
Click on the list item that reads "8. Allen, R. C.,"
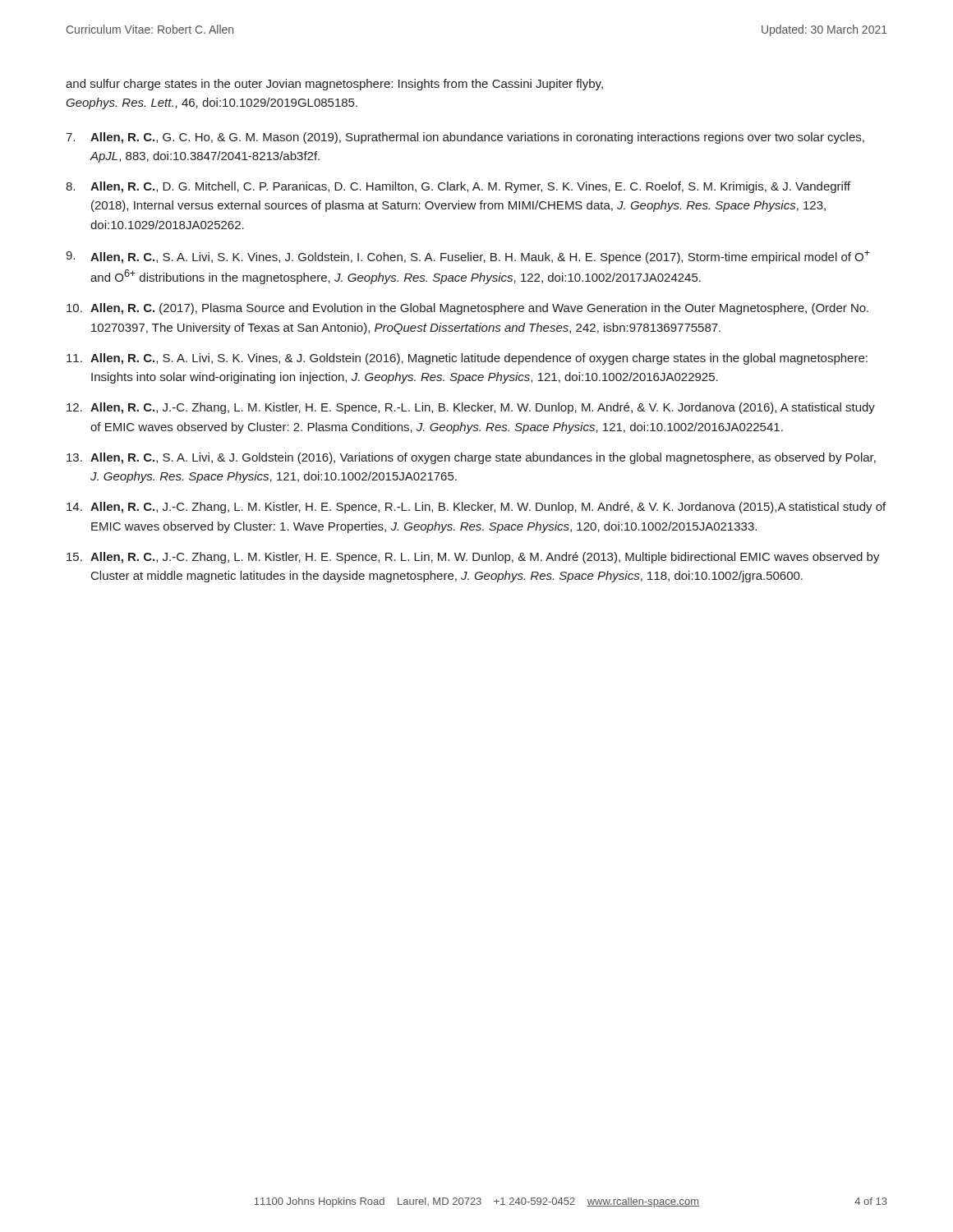[x=476, y=205]
